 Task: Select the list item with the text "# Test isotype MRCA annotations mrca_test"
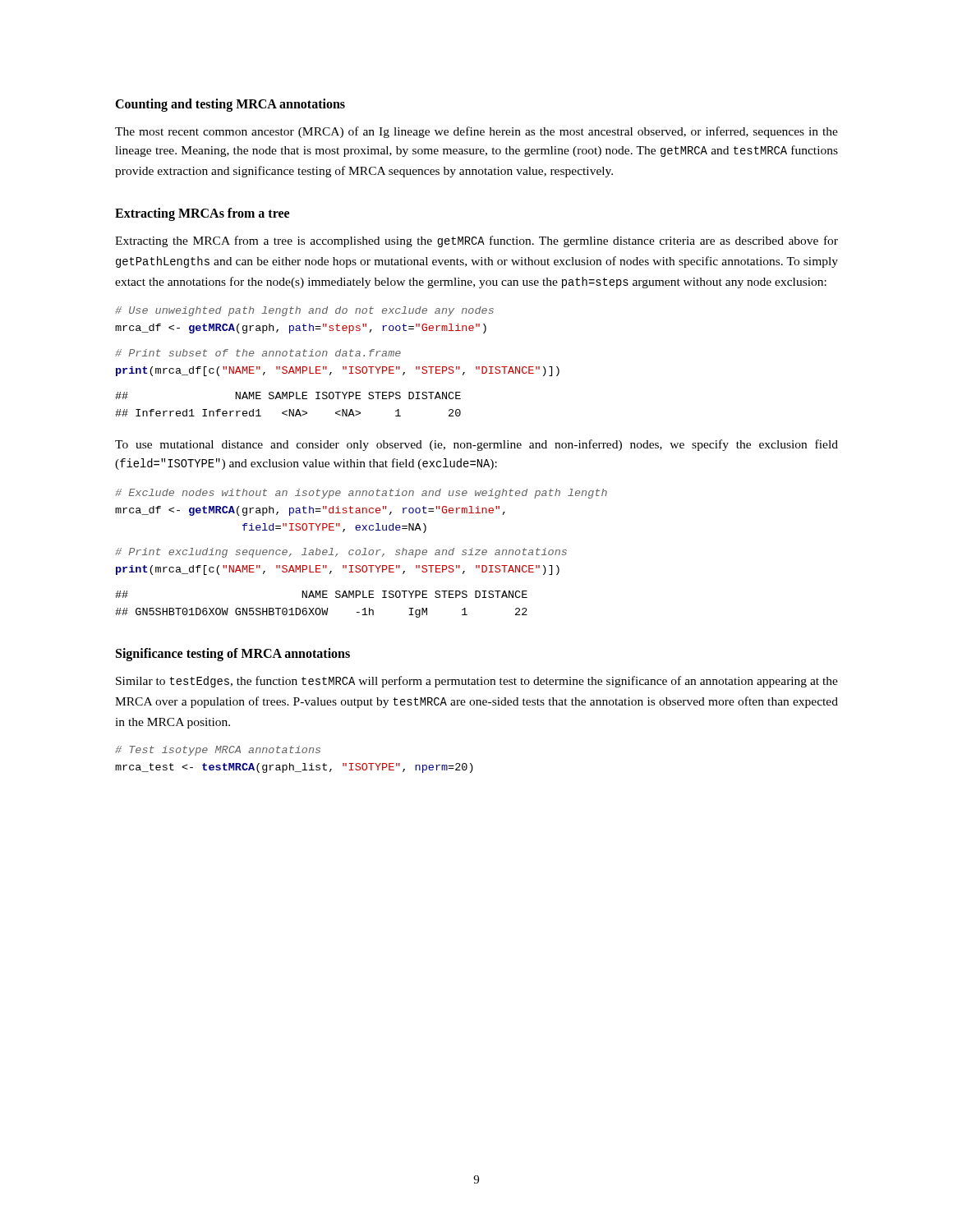coord(295,759)
